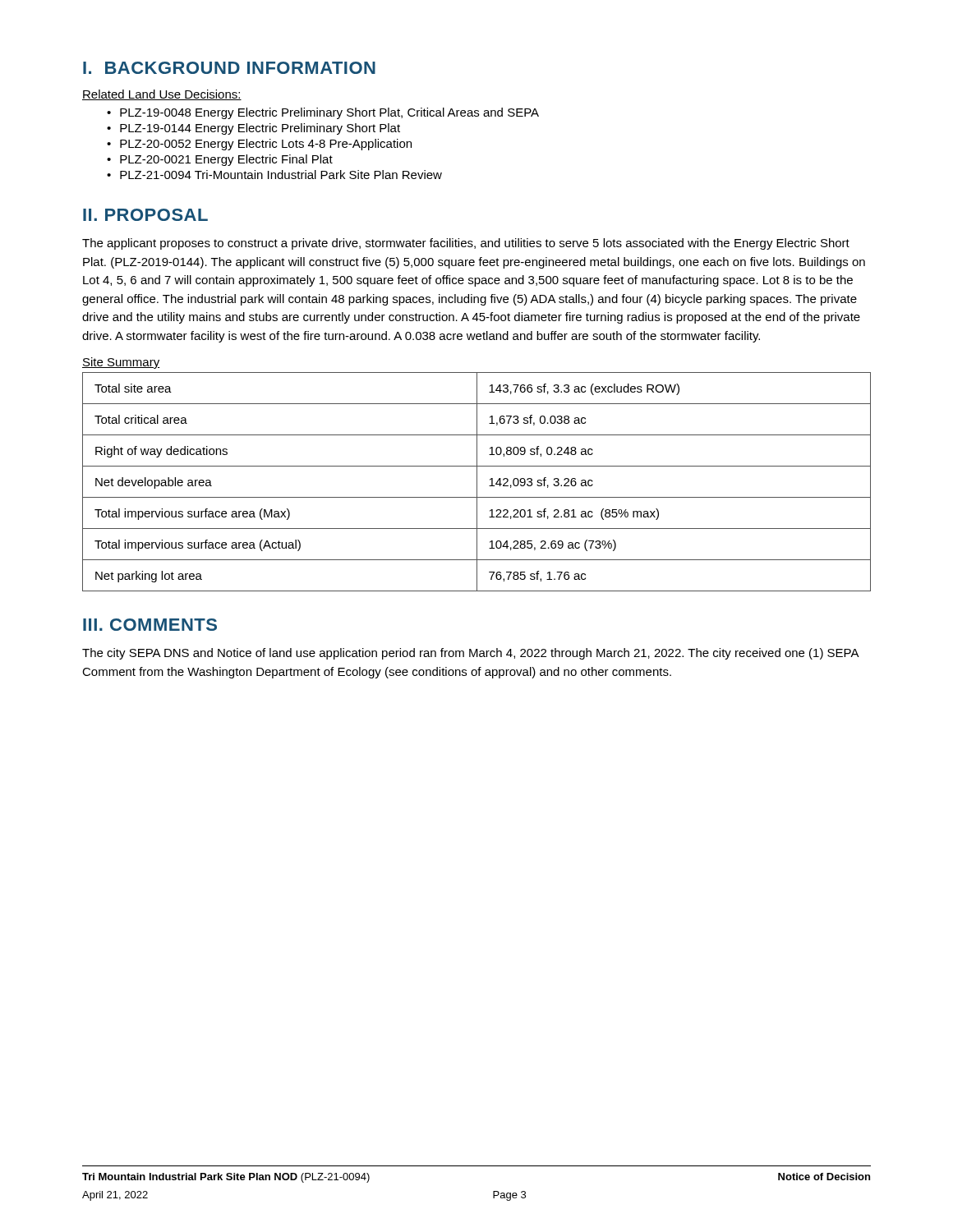Locate the block starting "•PLZ-21-0094 Tri-Mountain Industrial Park Site Plan Review"

point(274,175)
